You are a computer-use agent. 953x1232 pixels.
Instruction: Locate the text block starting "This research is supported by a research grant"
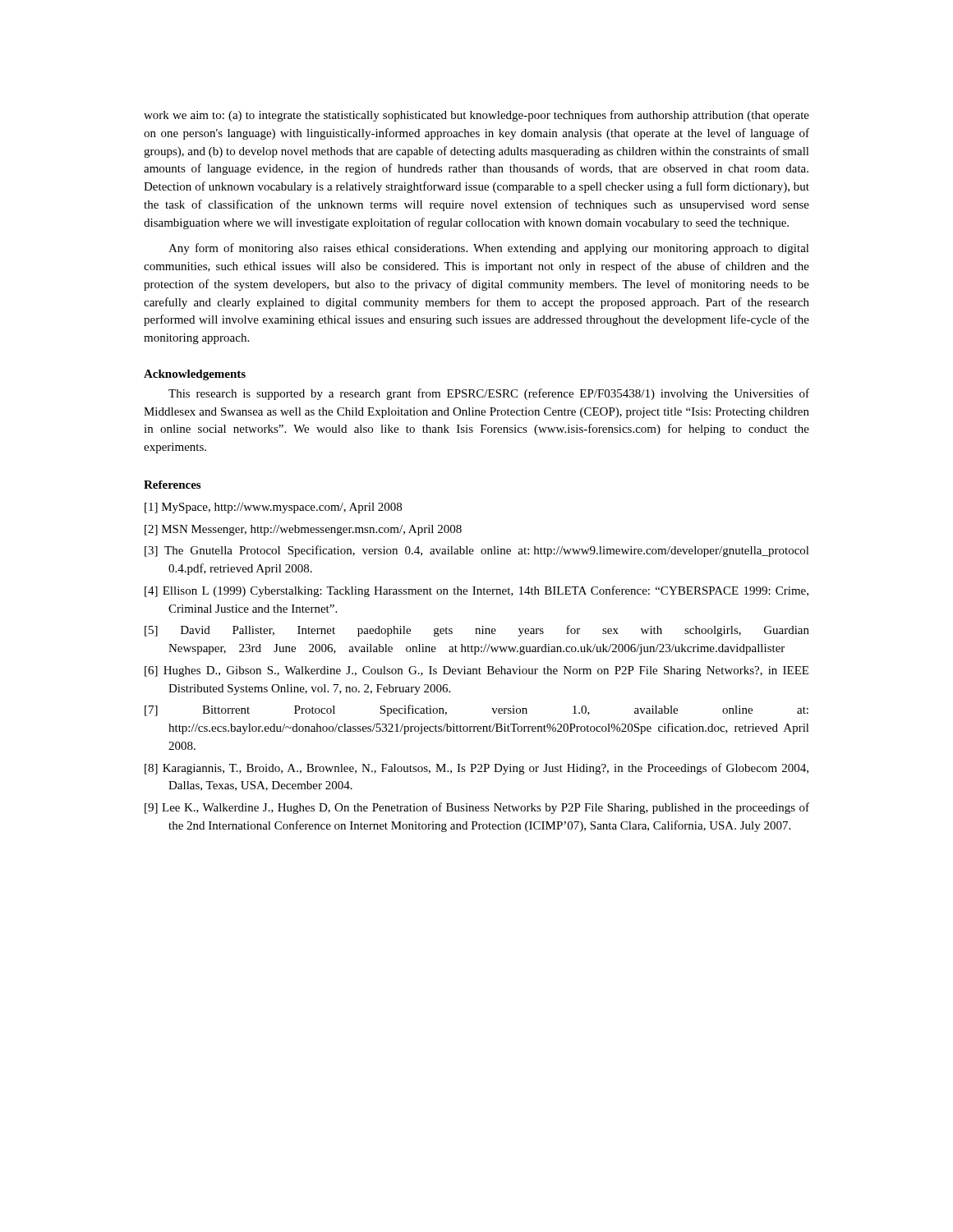click(x=476, y=421)
